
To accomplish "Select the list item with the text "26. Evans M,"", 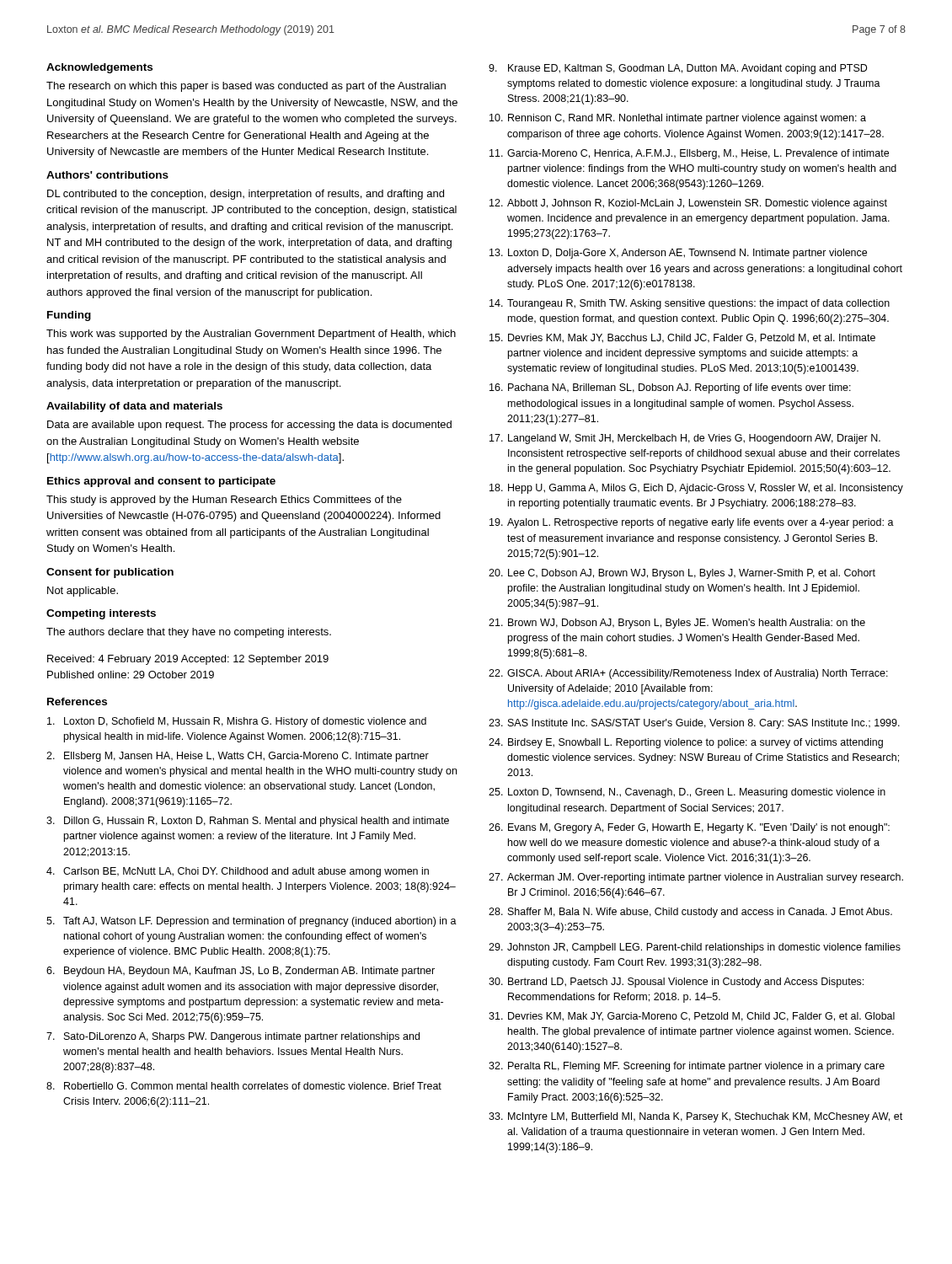I will click(697, 843).
